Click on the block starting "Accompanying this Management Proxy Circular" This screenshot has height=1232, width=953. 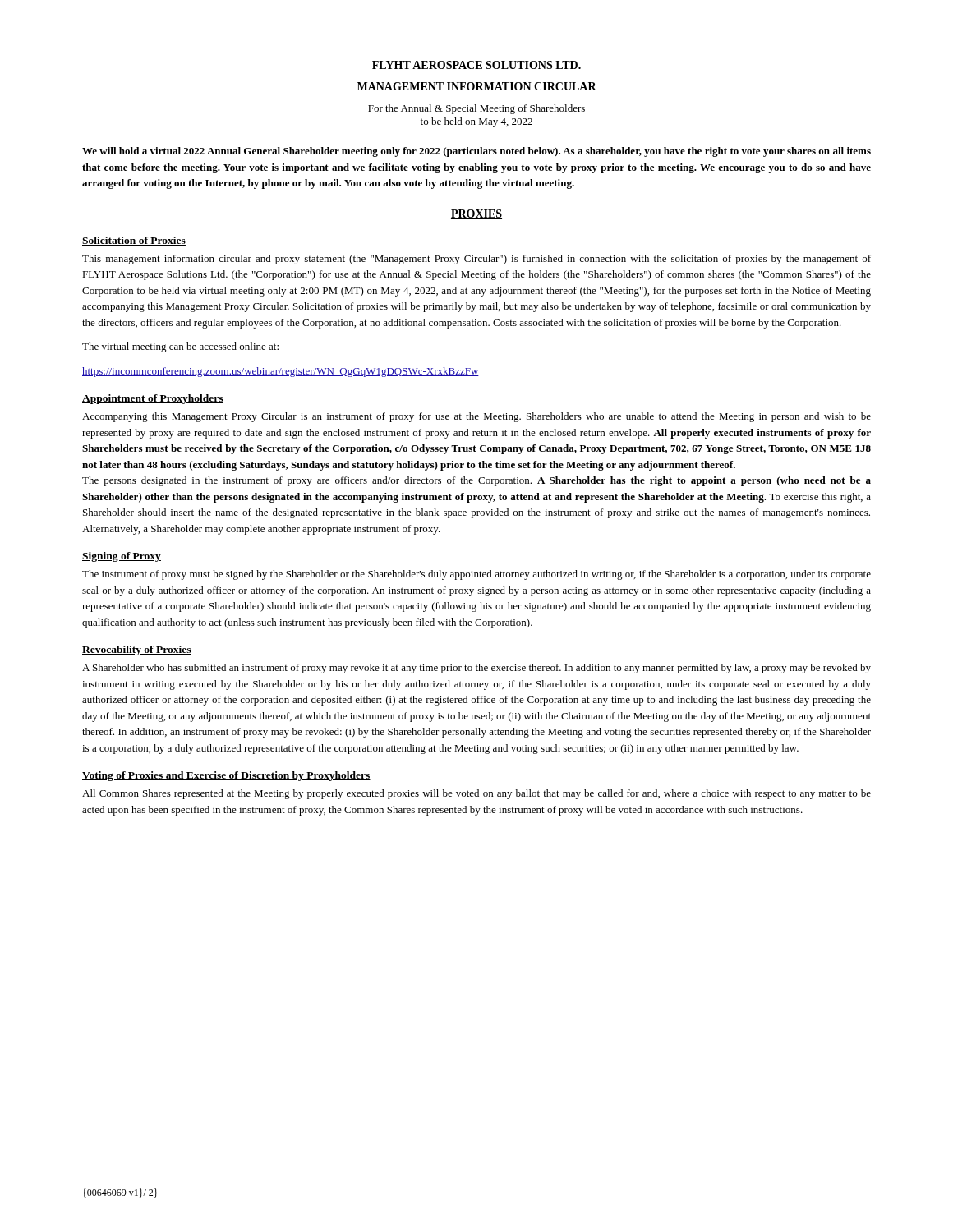tap(476, 472)
